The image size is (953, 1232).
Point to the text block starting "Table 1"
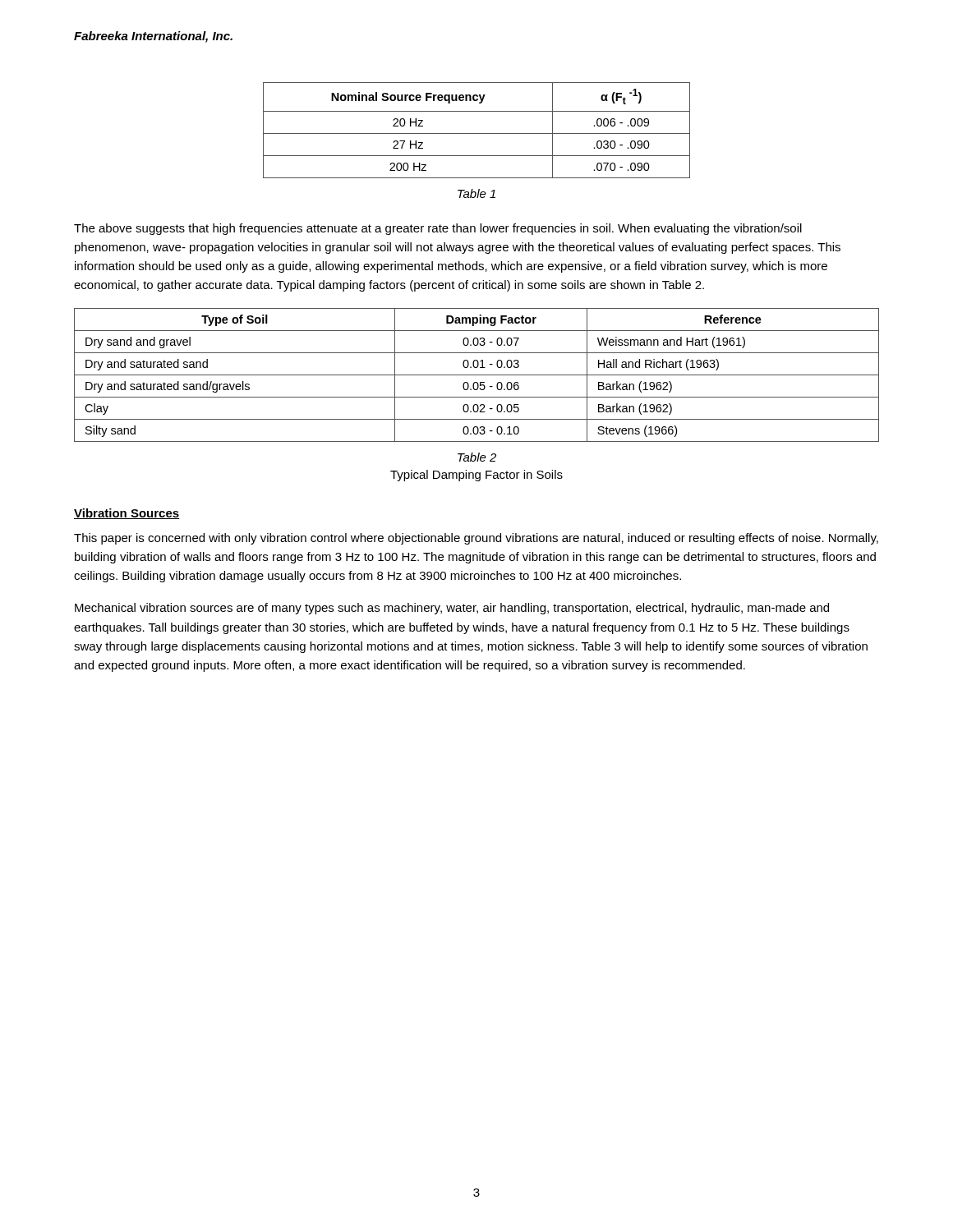[476, 193]
